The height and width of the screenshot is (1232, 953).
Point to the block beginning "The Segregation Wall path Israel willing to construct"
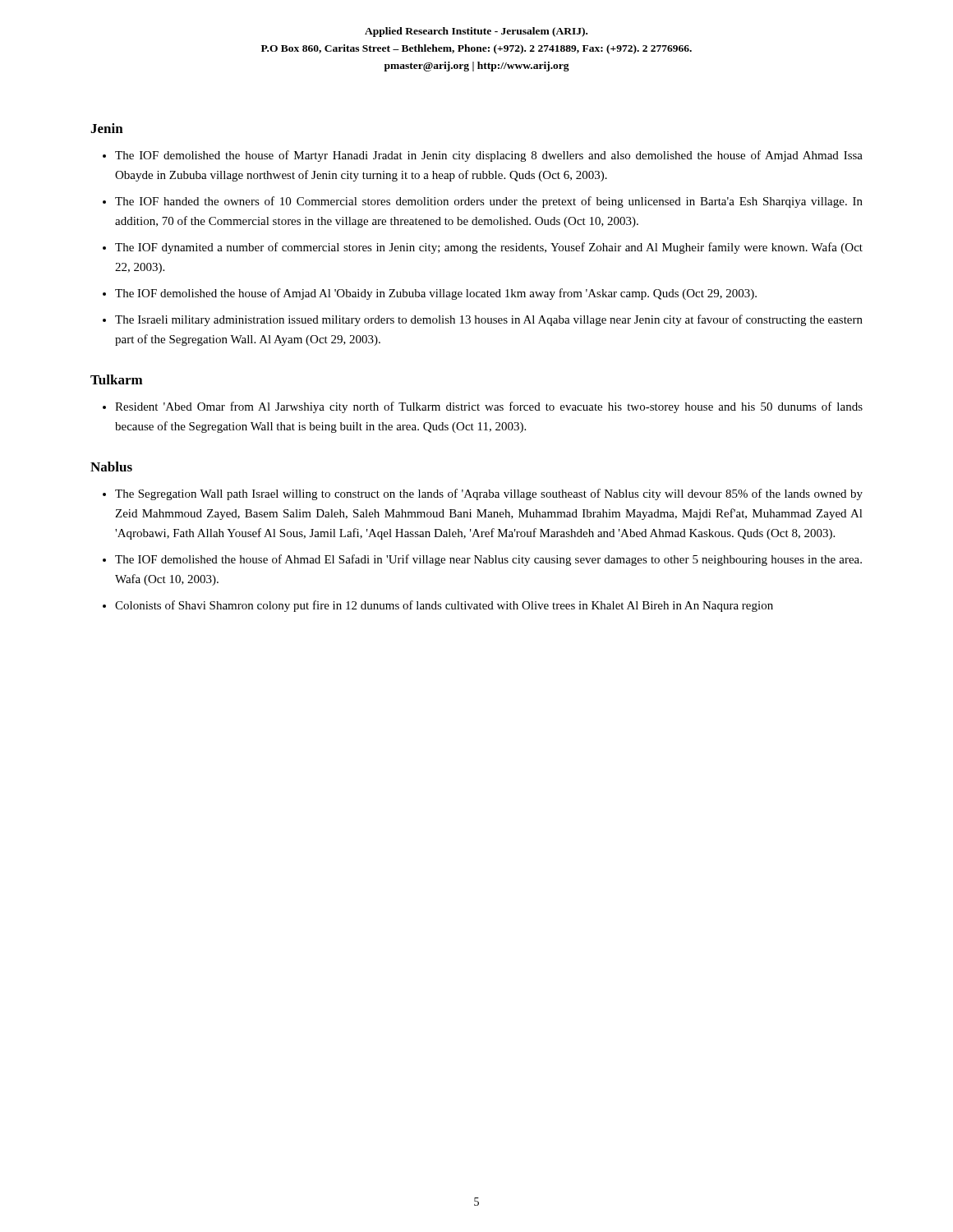(x=489, y=513)
